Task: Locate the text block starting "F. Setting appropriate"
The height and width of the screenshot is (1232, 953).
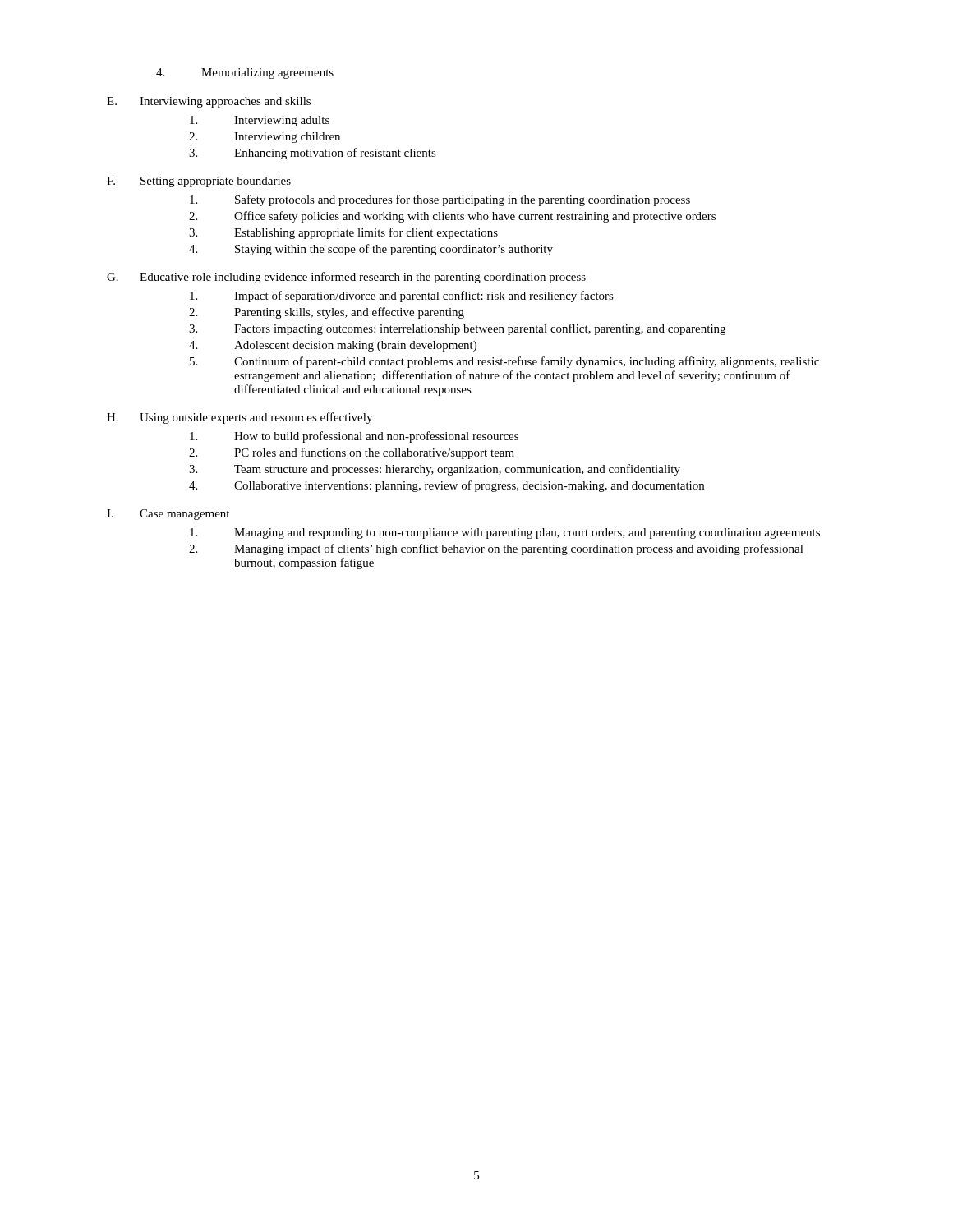Action: pyautogui.click(x=464, y=216)
